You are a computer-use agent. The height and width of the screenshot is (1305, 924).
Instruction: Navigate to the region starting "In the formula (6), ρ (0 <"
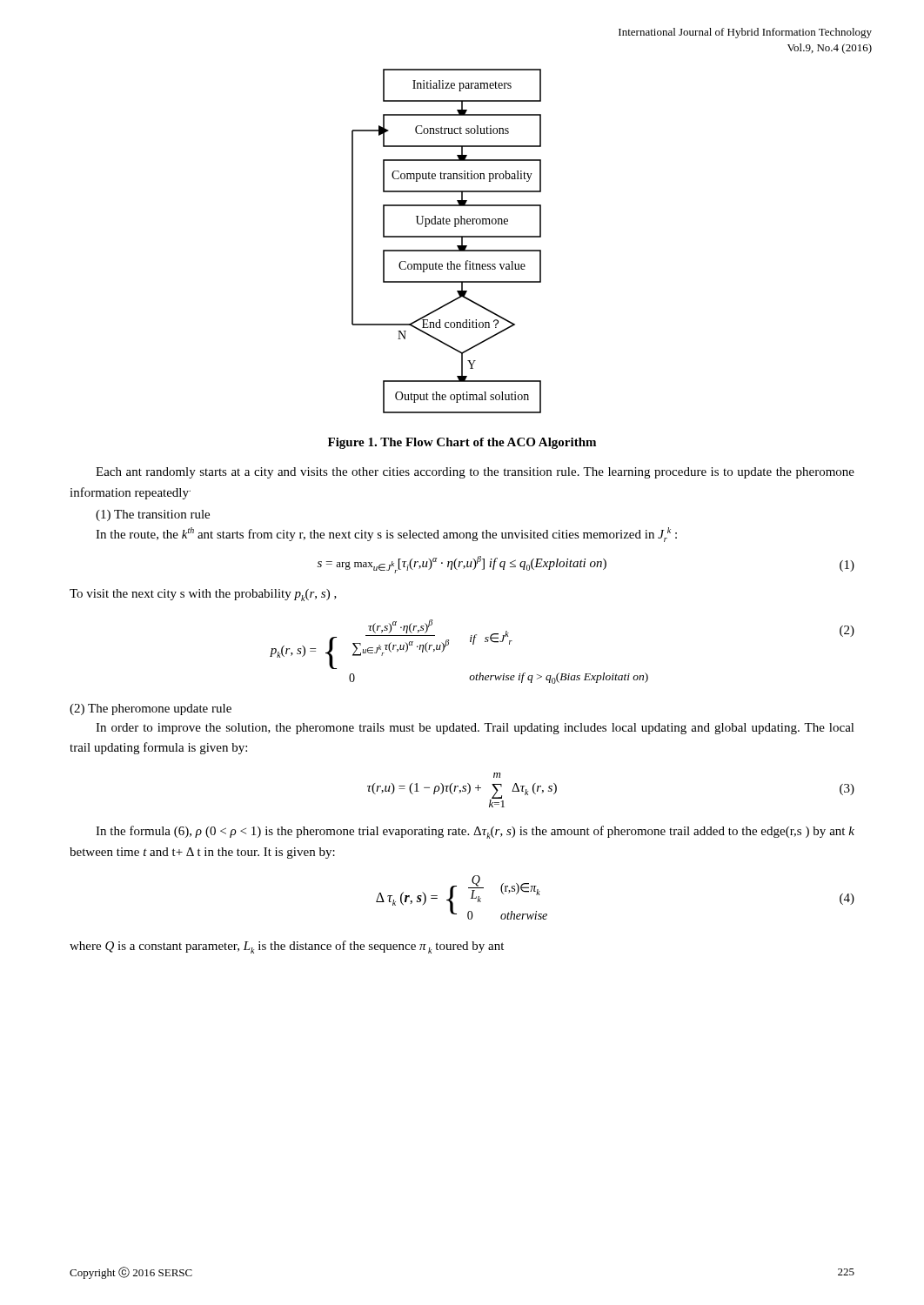[462, 841]
